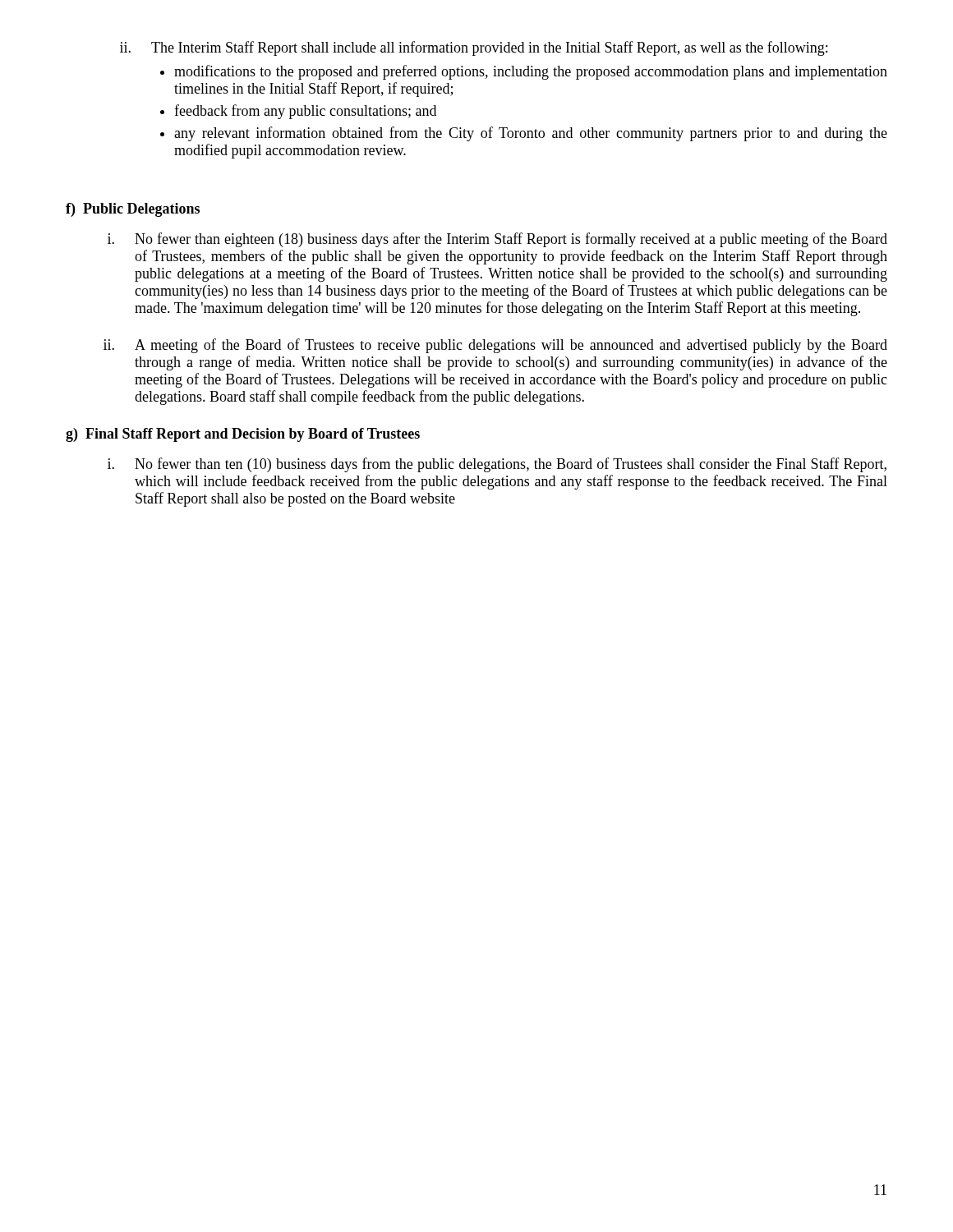Find the block on this page that starts "i. No fewer than eighteen (18)"
Viewport: 953px width, 1232px height.
tap(476, 274)
